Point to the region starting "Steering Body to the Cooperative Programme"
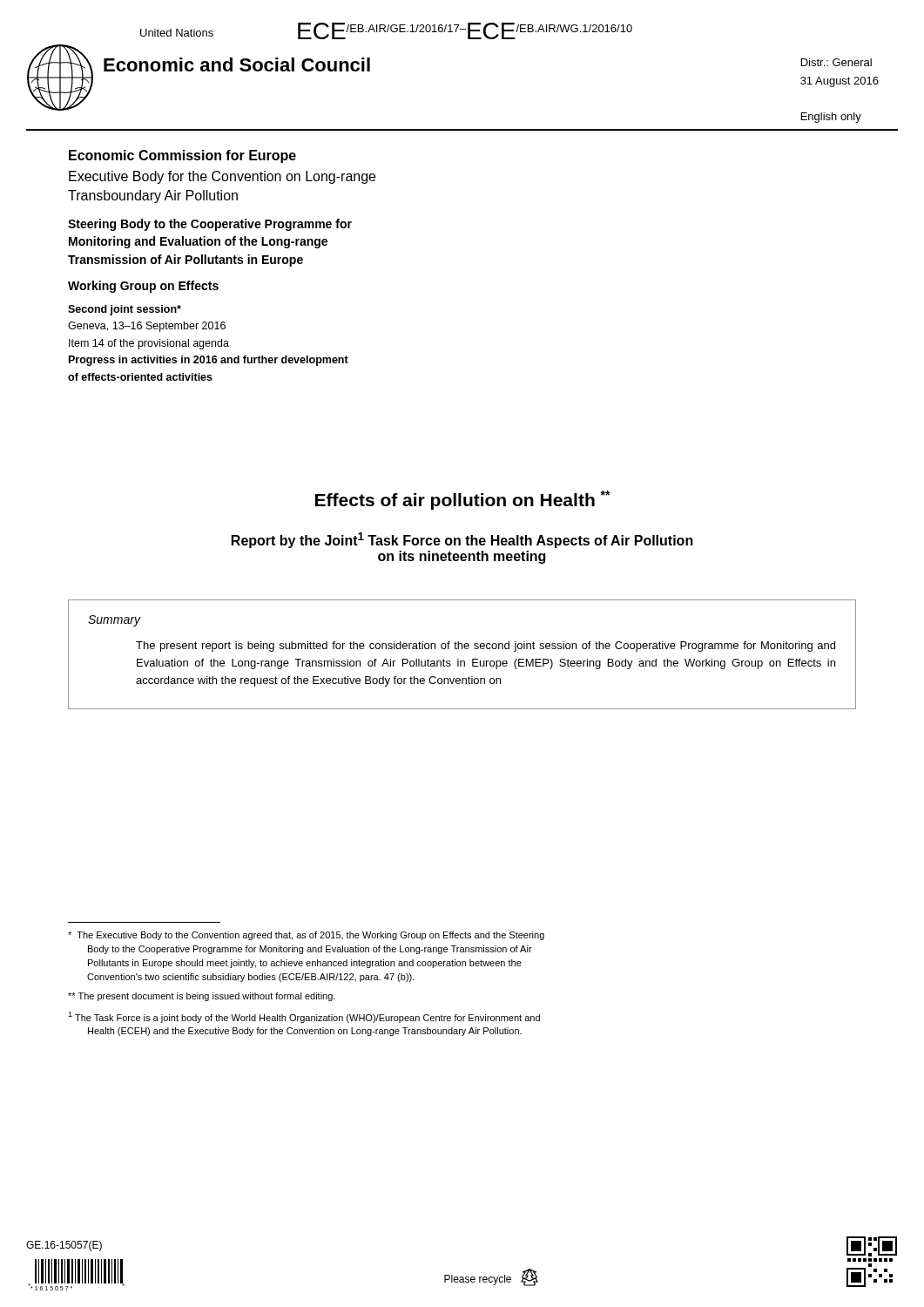The height and width of the screenshot is (1307, 924). point(210,242)
